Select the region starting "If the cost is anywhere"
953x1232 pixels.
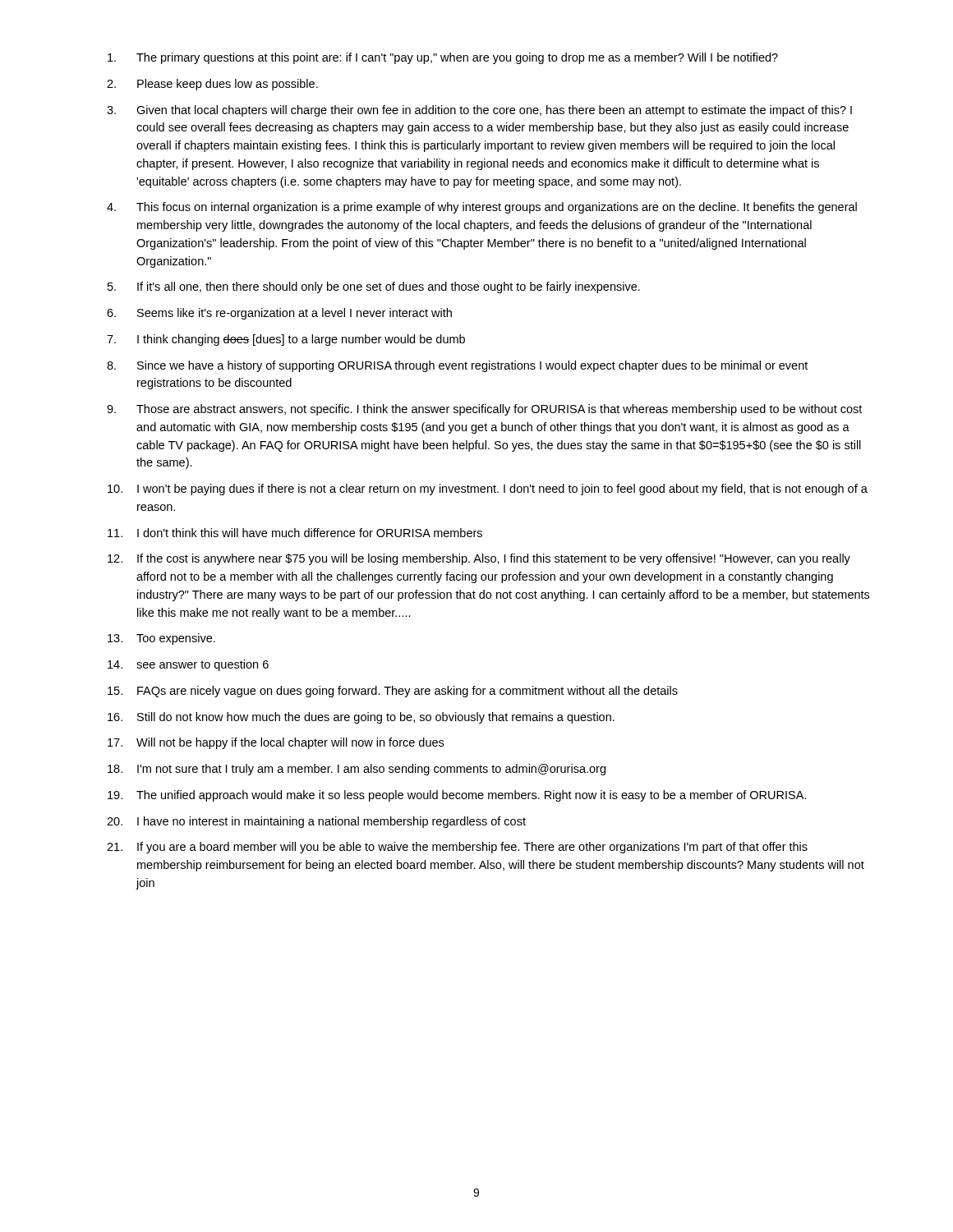504,586
